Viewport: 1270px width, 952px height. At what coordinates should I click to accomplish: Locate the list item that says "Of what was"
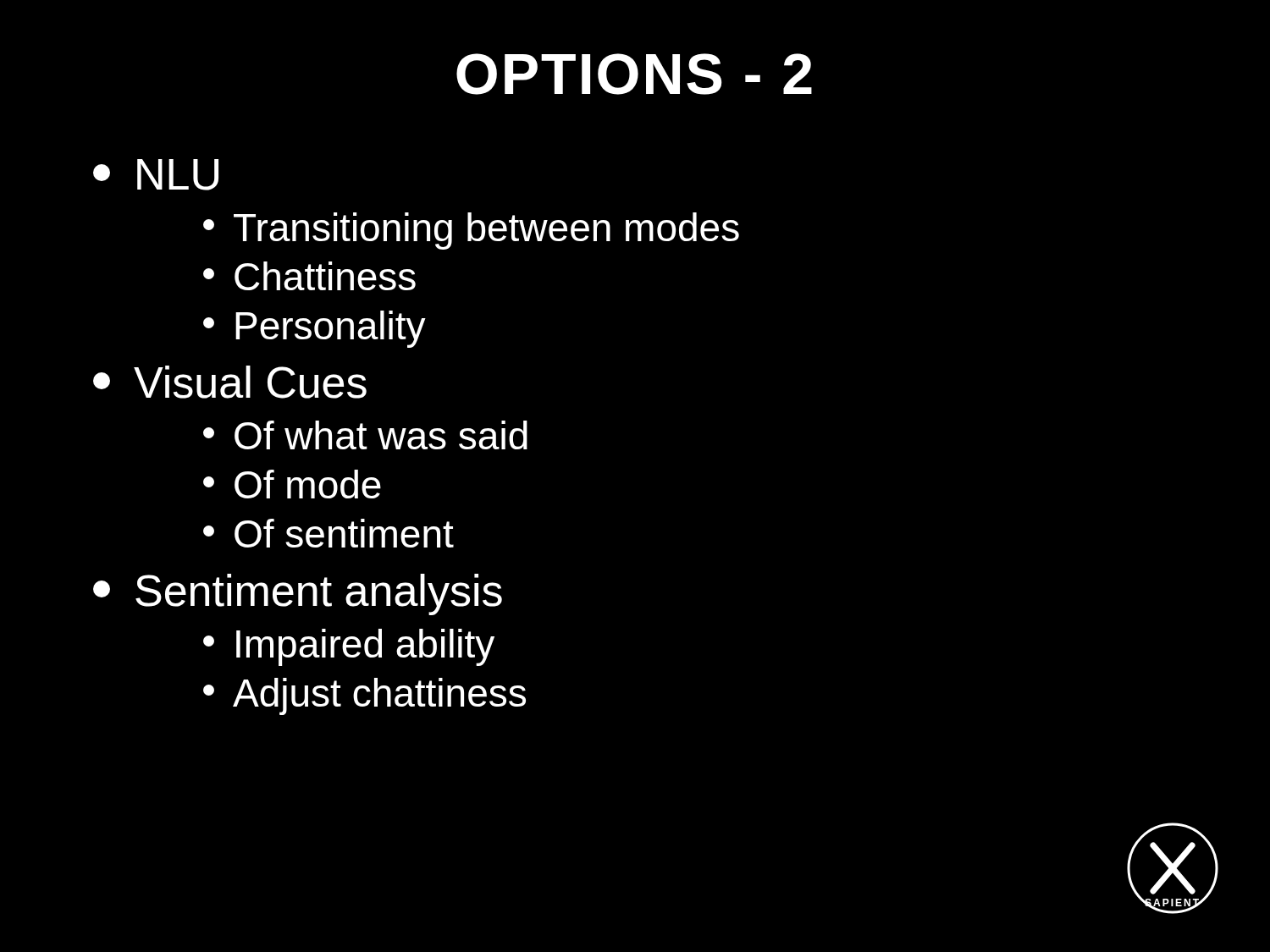pos(366,436)
